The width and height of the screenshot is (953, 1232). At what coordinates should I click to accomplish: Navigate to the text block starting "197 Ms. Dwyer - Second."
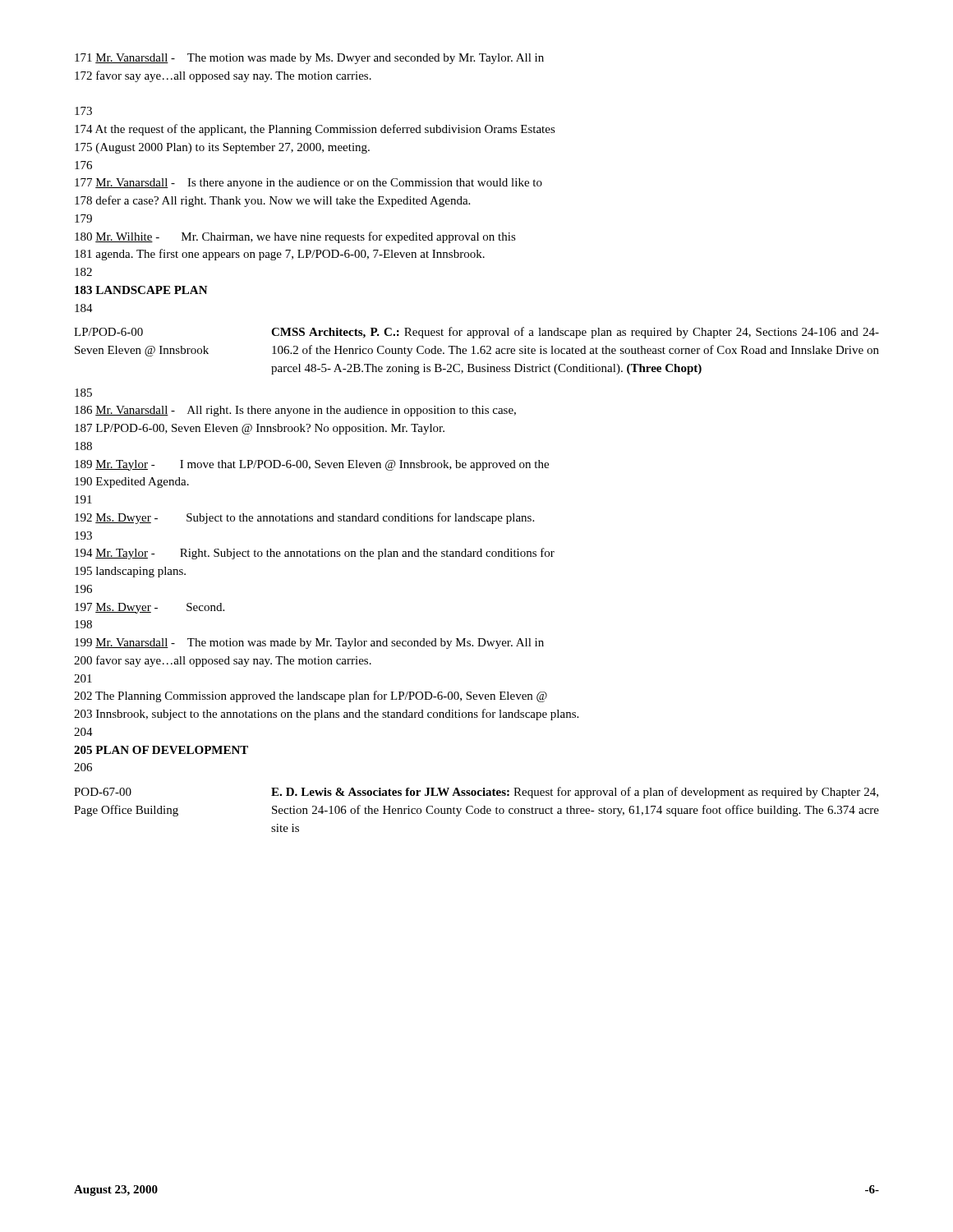[x=150, y=608]
